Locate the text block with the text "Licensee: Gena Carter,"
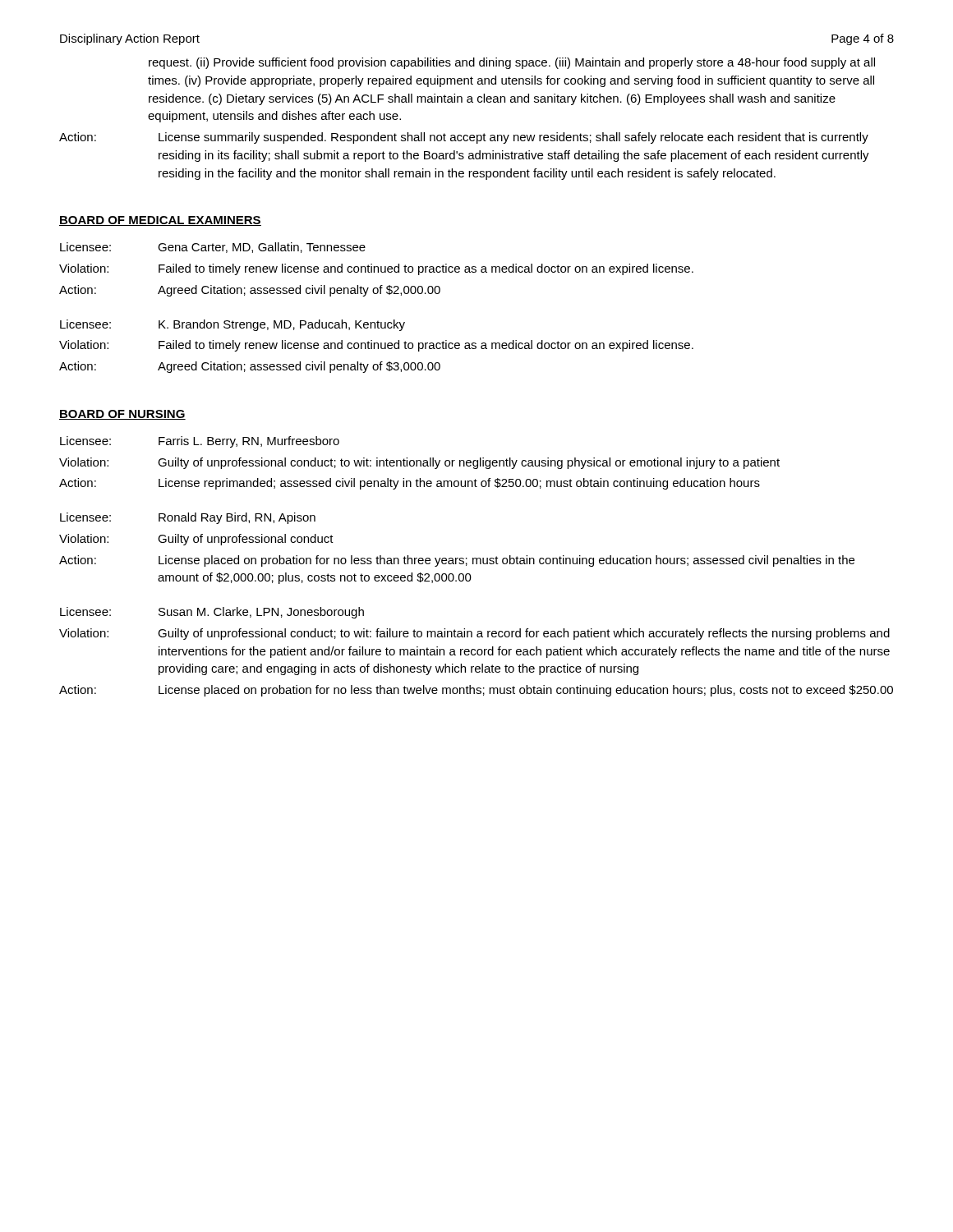The image size is (953, 1232). point(476,268)
